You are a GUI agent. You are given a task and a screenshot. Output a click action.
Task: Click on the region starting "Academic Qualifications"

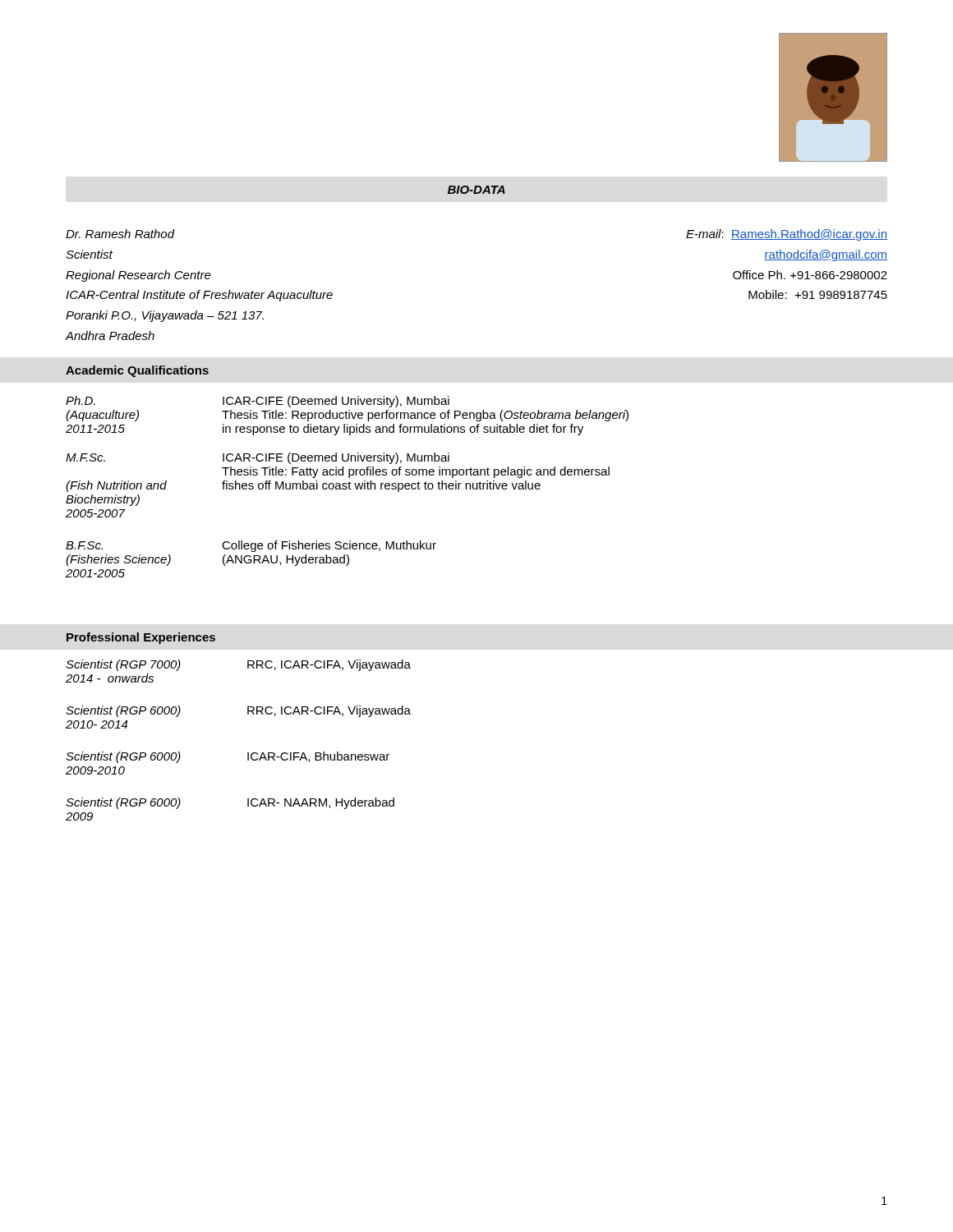pos(137,370)
